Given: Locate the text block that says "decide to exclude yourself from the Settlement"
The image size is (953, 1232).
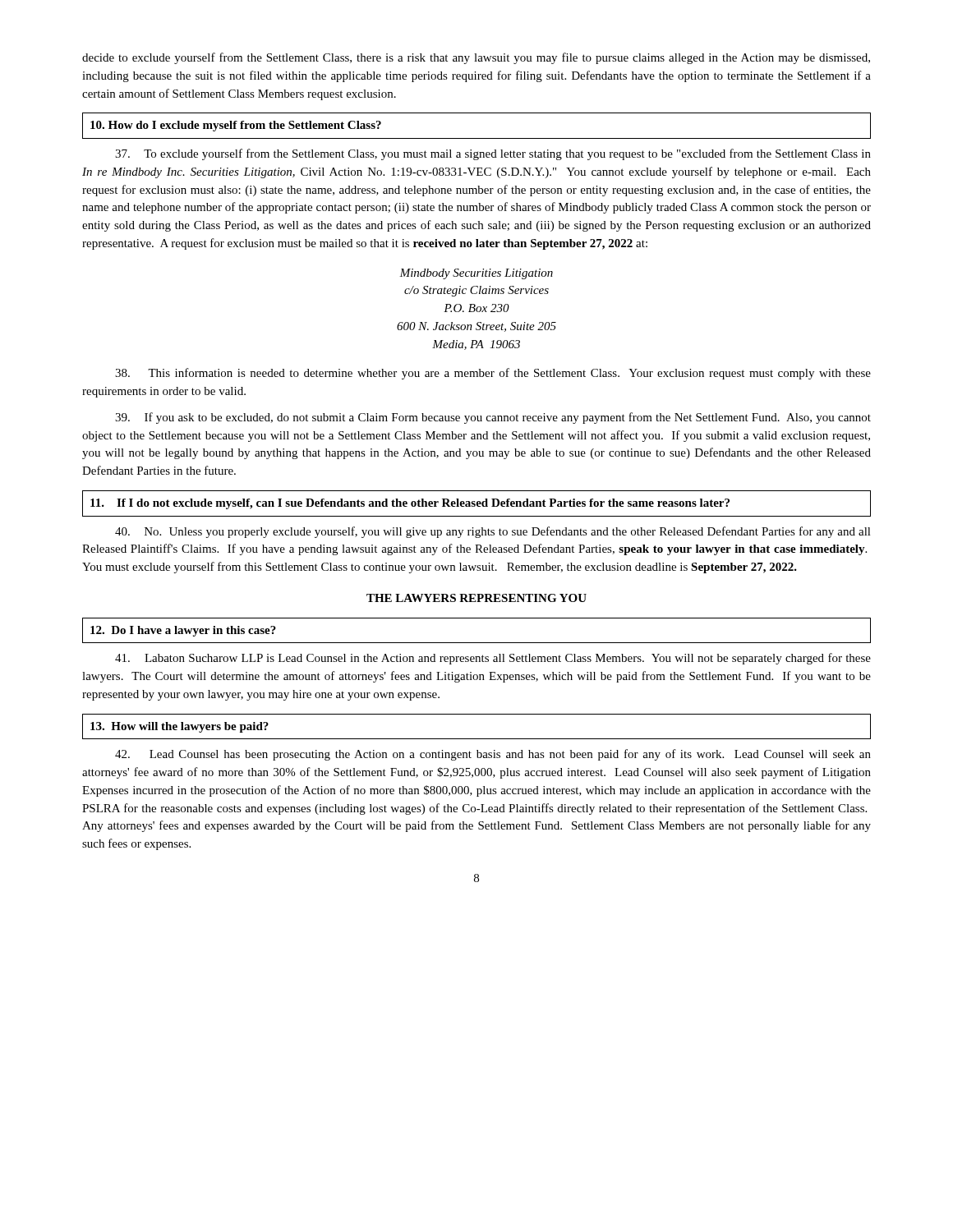Looking at the screenshot, I should pos(476,75).
